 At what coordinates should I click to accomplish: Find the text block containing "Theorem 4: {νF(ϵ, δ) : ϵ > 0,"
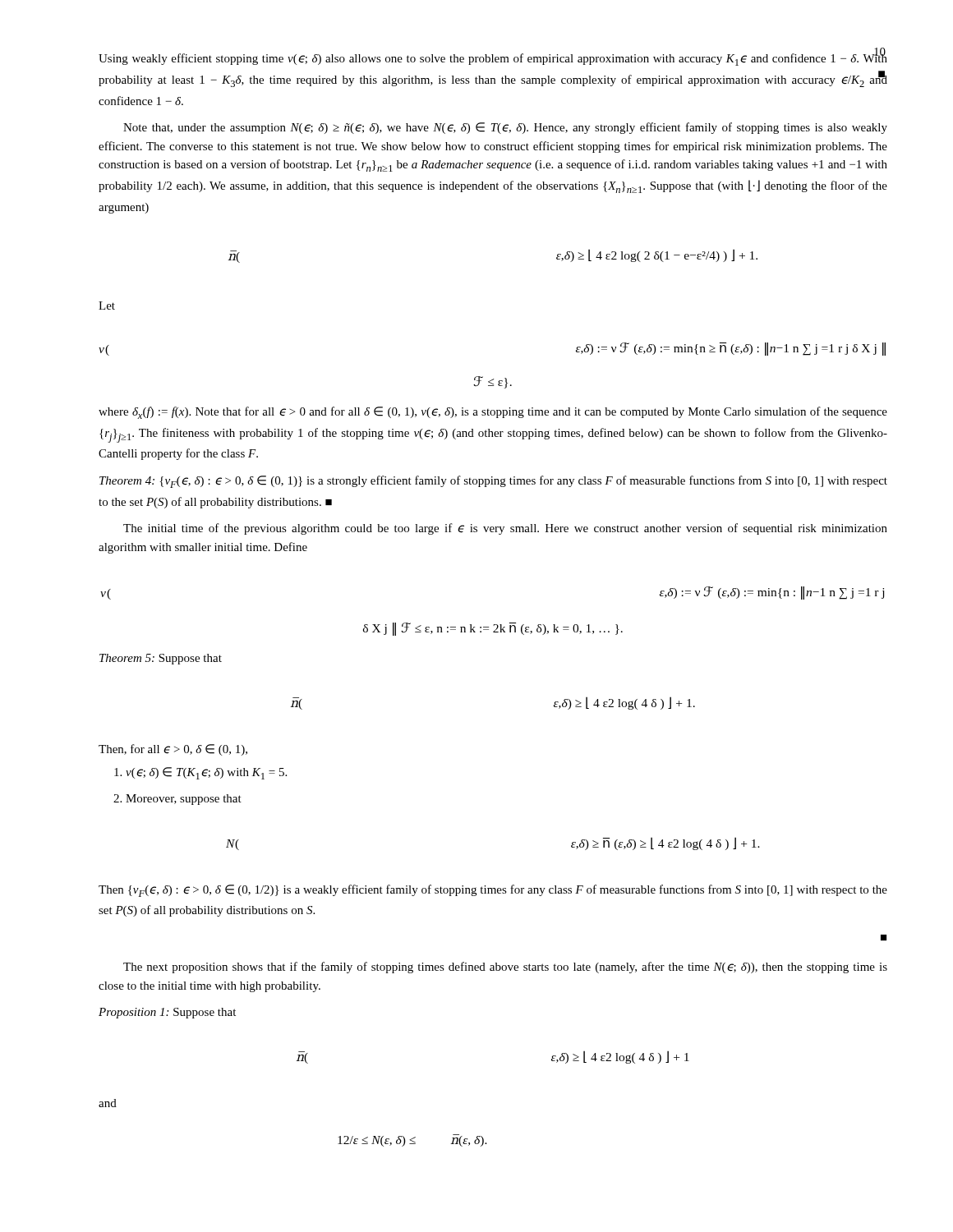(x=493, y=491)
